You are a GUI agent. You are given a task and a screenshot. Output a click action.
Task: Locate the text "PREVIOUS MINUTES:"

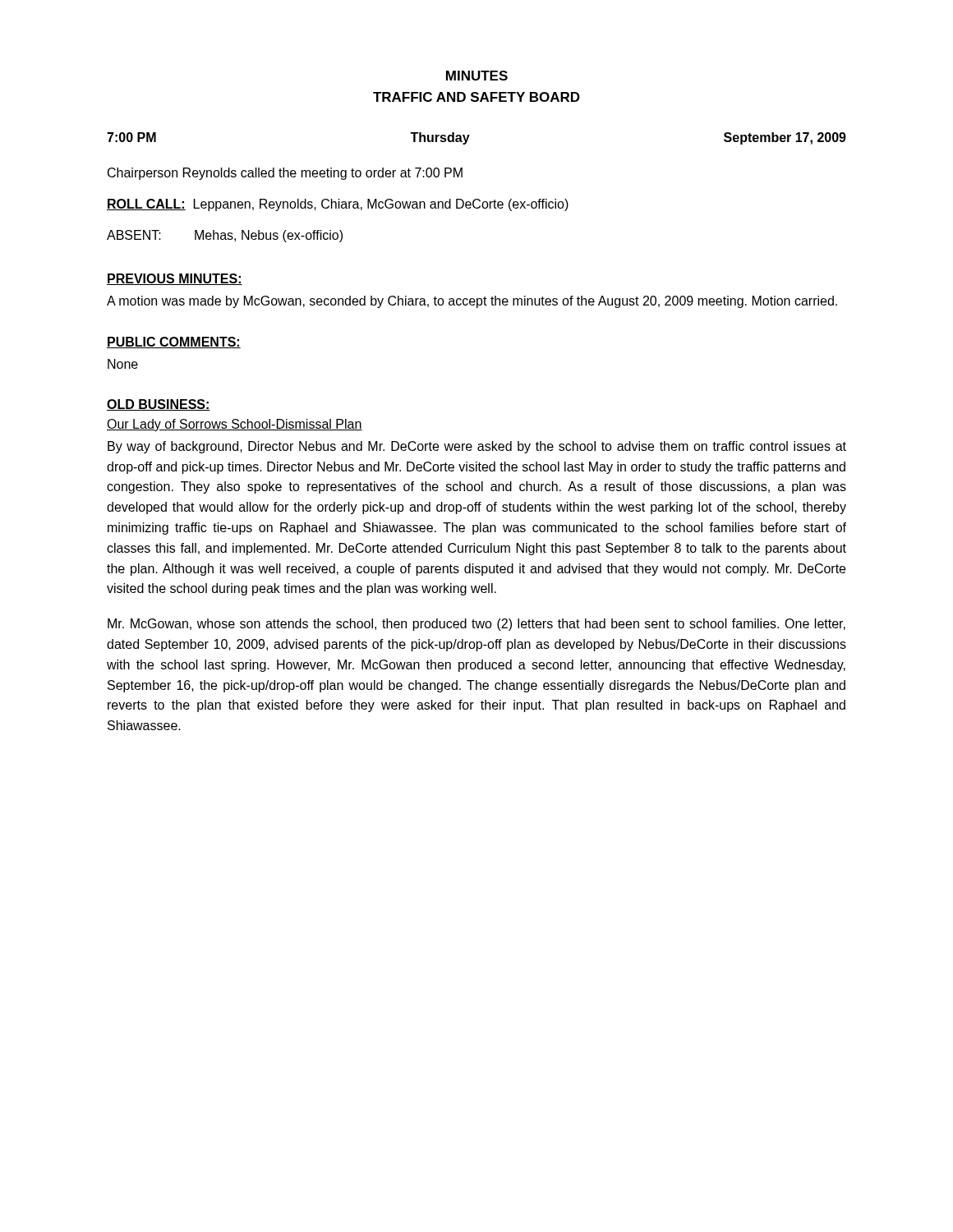(174, 279)
